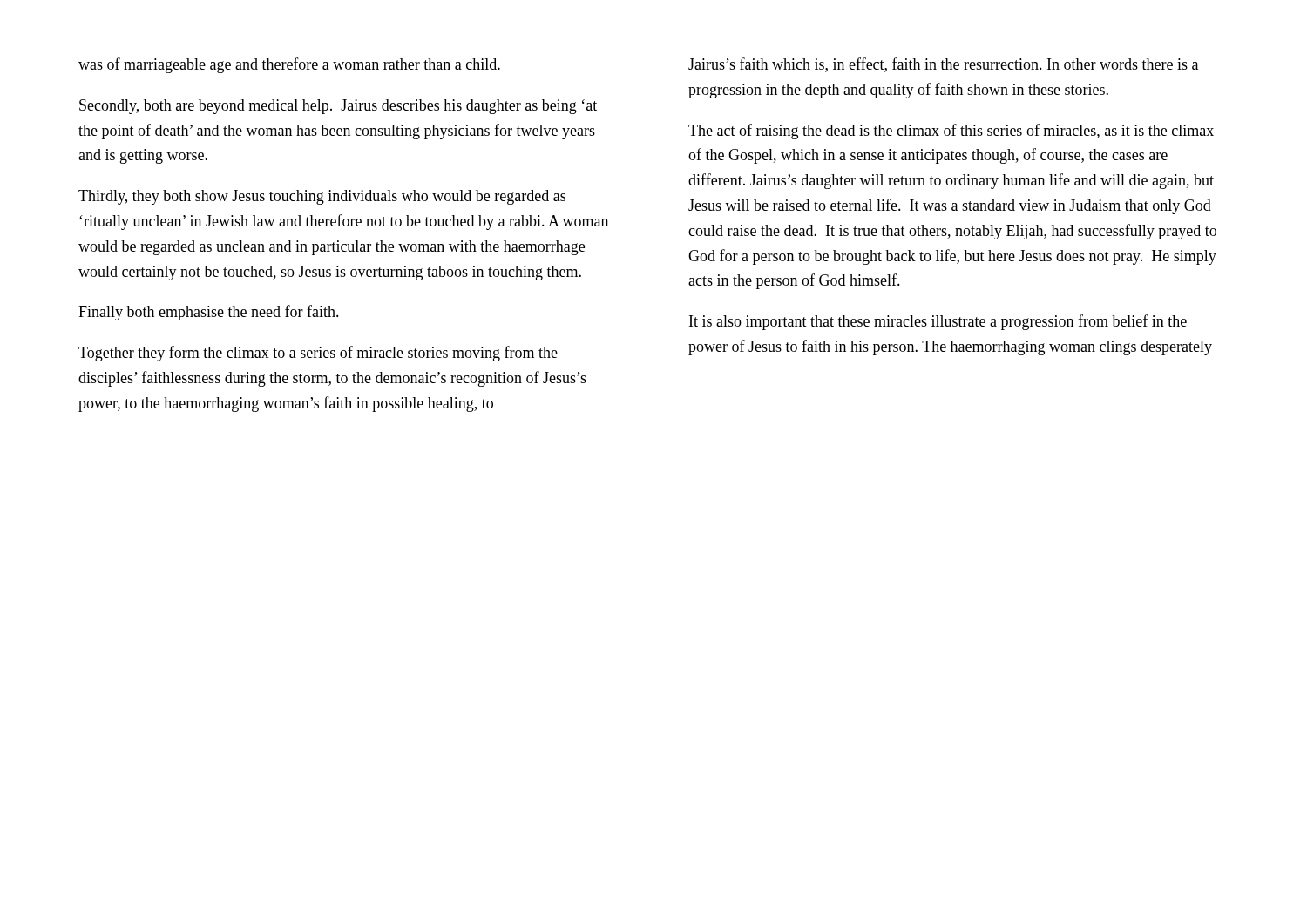The image size is (1307, 924).
Task: Click on the text block that says "Secondly, both are beyond medical"
Action: 349,131
